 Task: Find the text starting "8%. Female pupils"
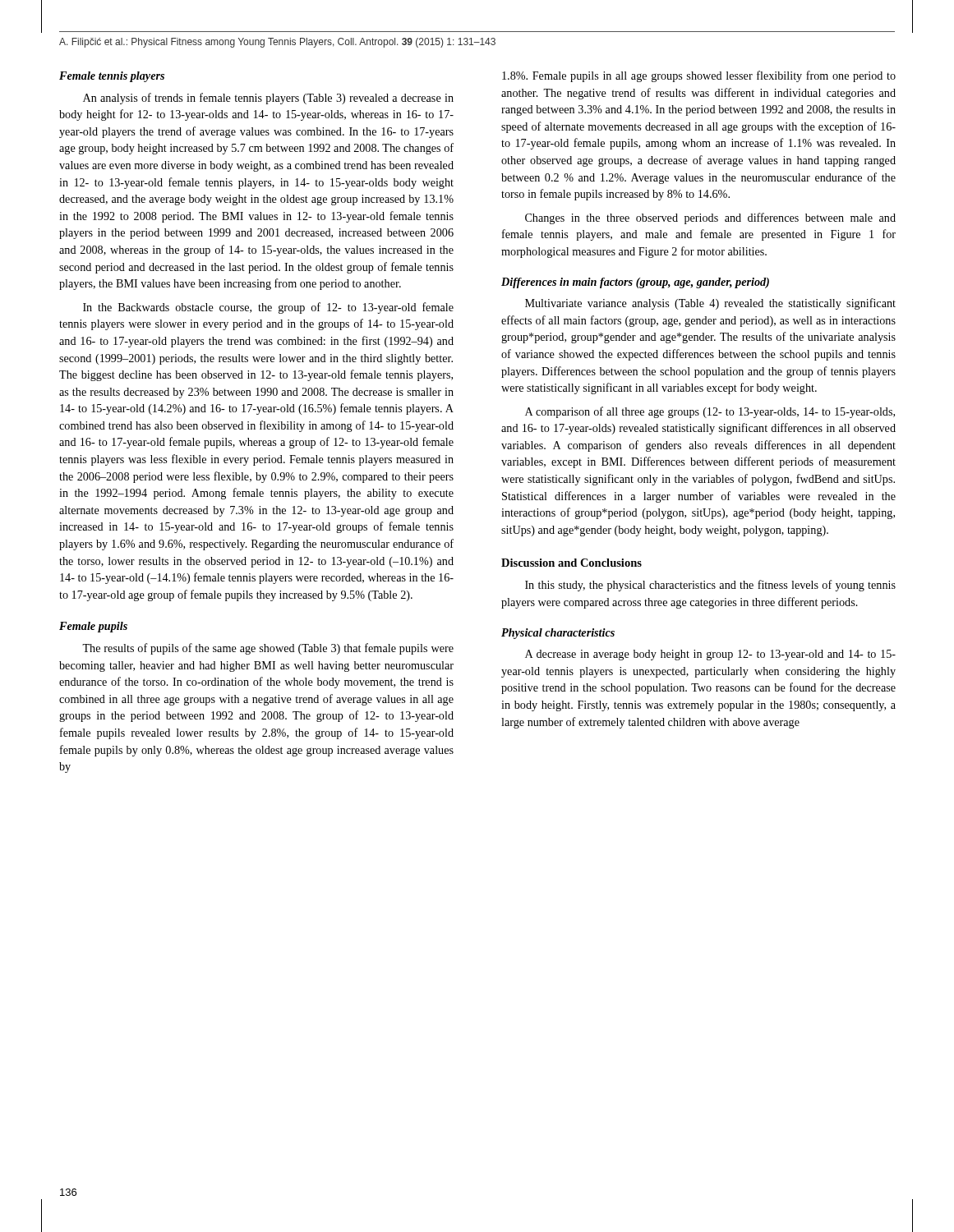[x=698, y=135]
